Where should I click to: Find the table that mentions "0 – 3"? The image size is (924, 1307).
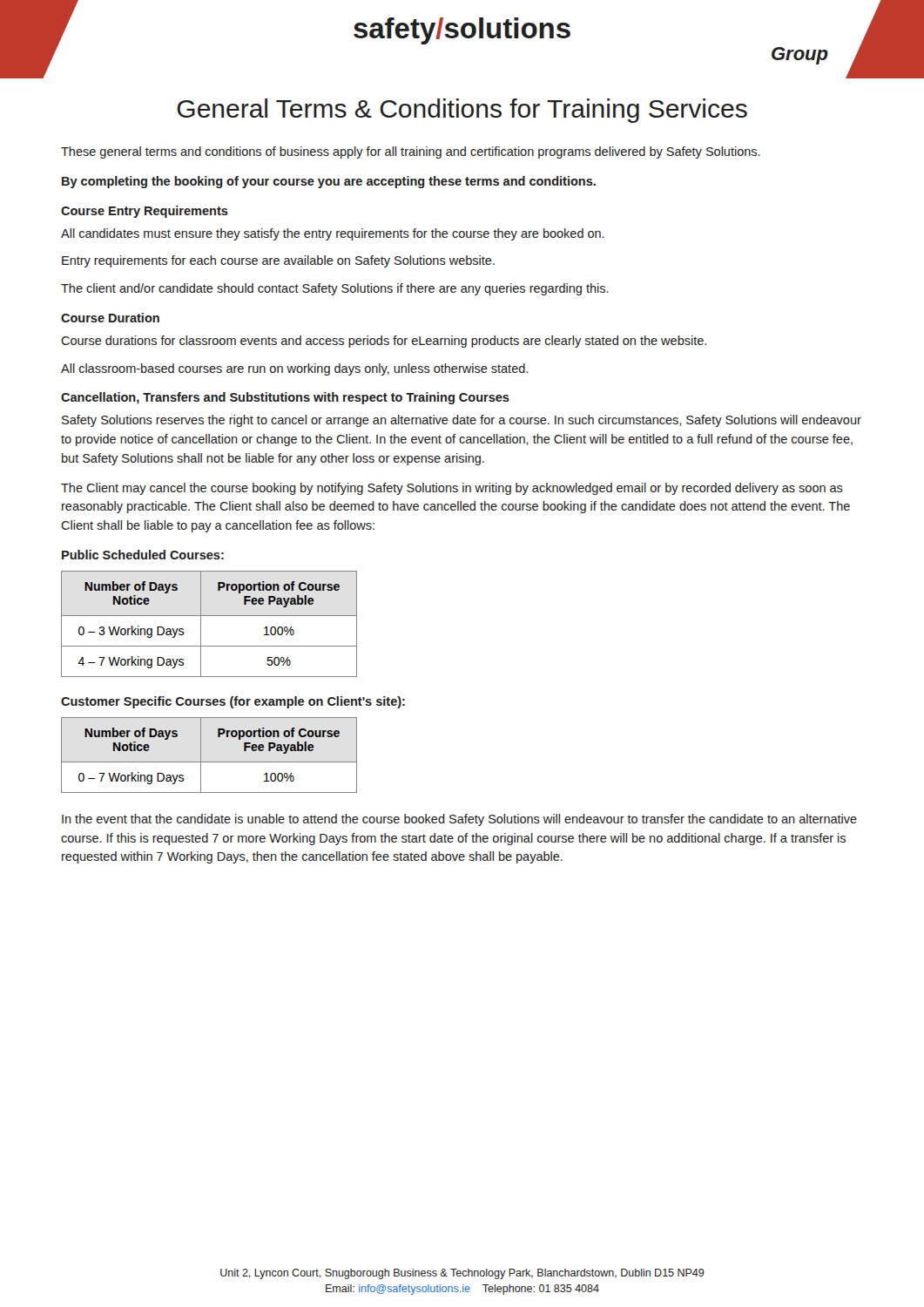(462, 624)
